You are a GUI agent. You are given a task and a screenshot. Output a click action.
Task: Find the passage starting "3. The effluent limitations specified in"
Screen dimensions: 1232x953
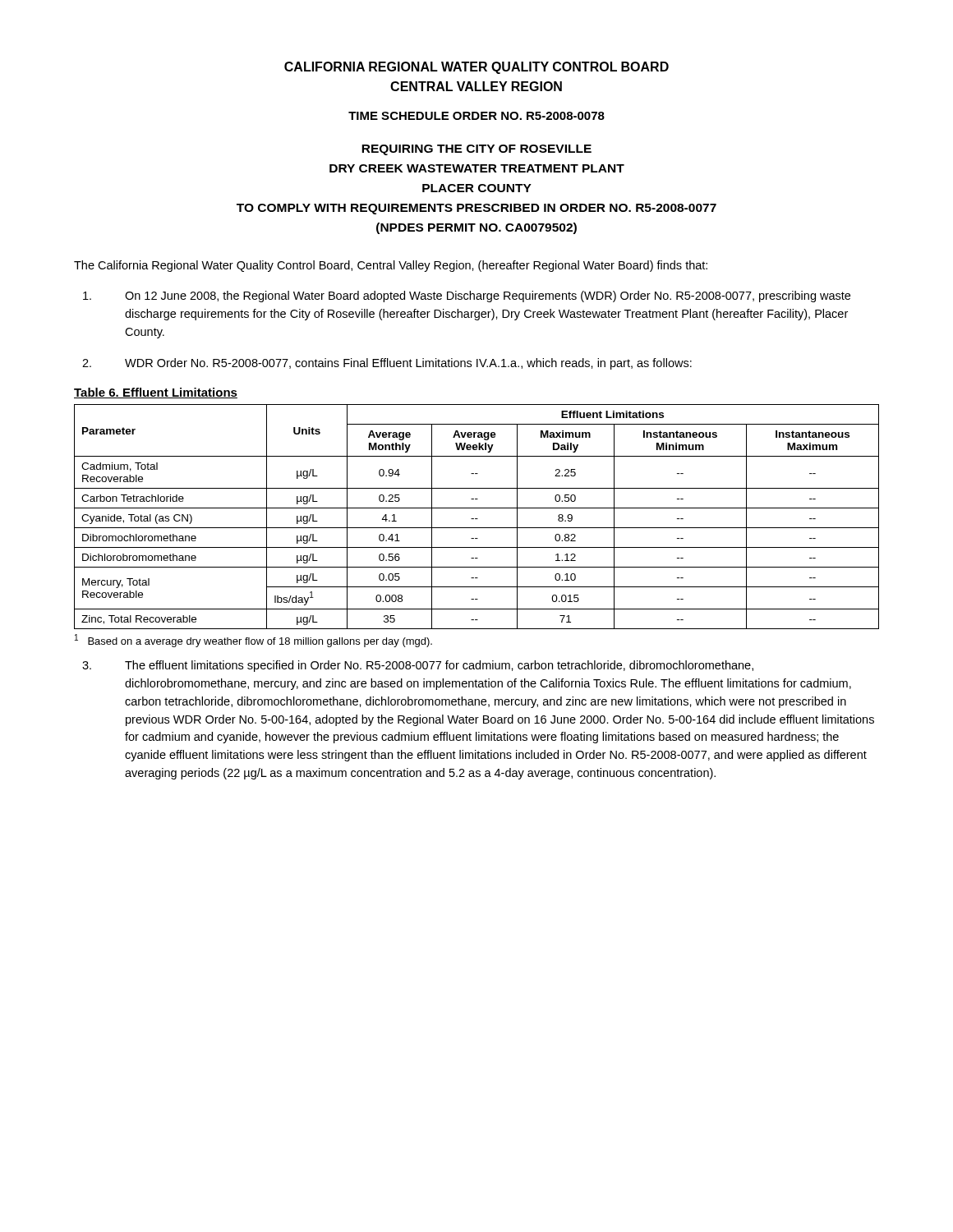point(476,720)
